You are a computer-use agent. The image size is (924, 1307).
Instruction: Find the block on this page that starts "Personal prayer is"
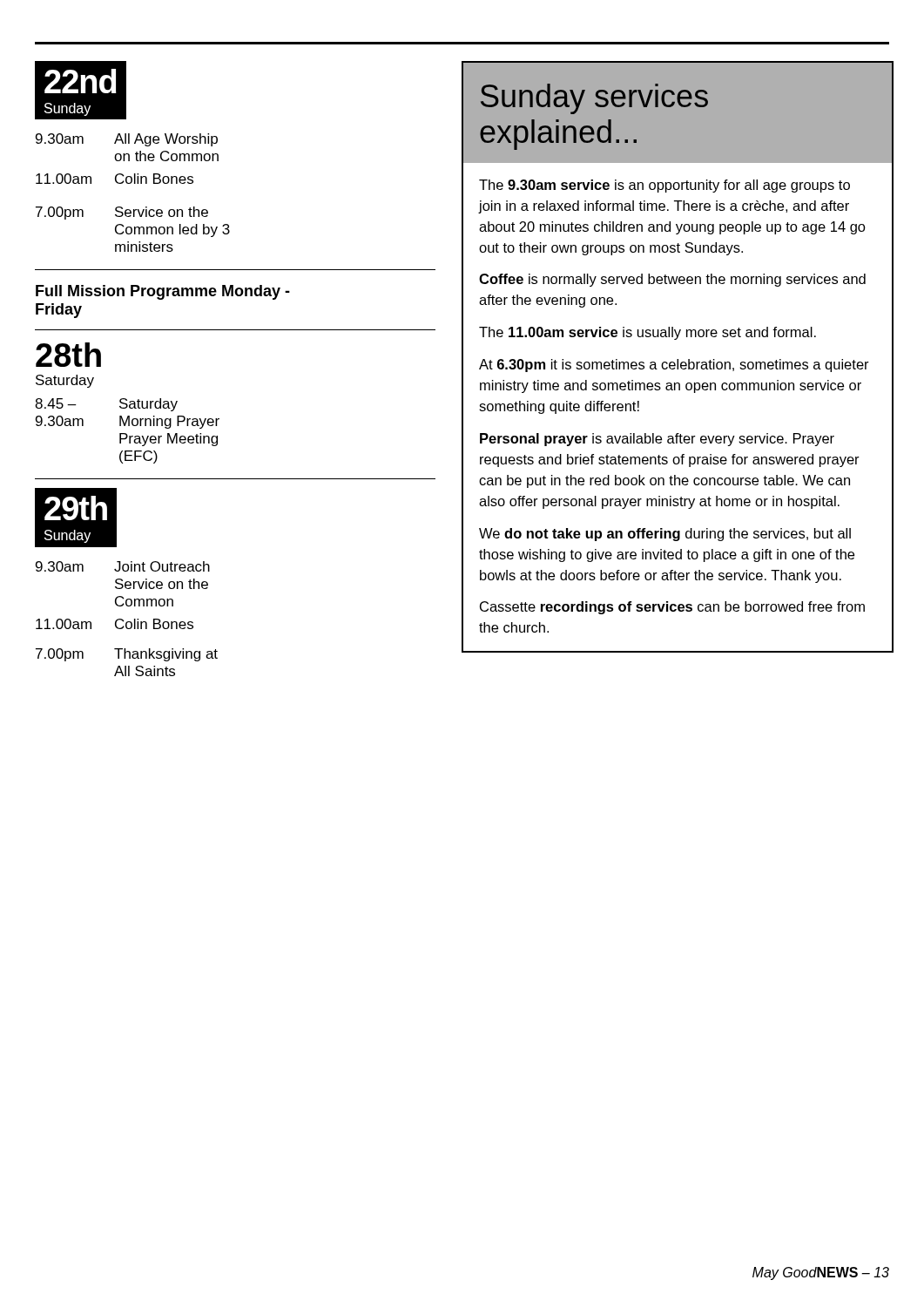[669, 470]
